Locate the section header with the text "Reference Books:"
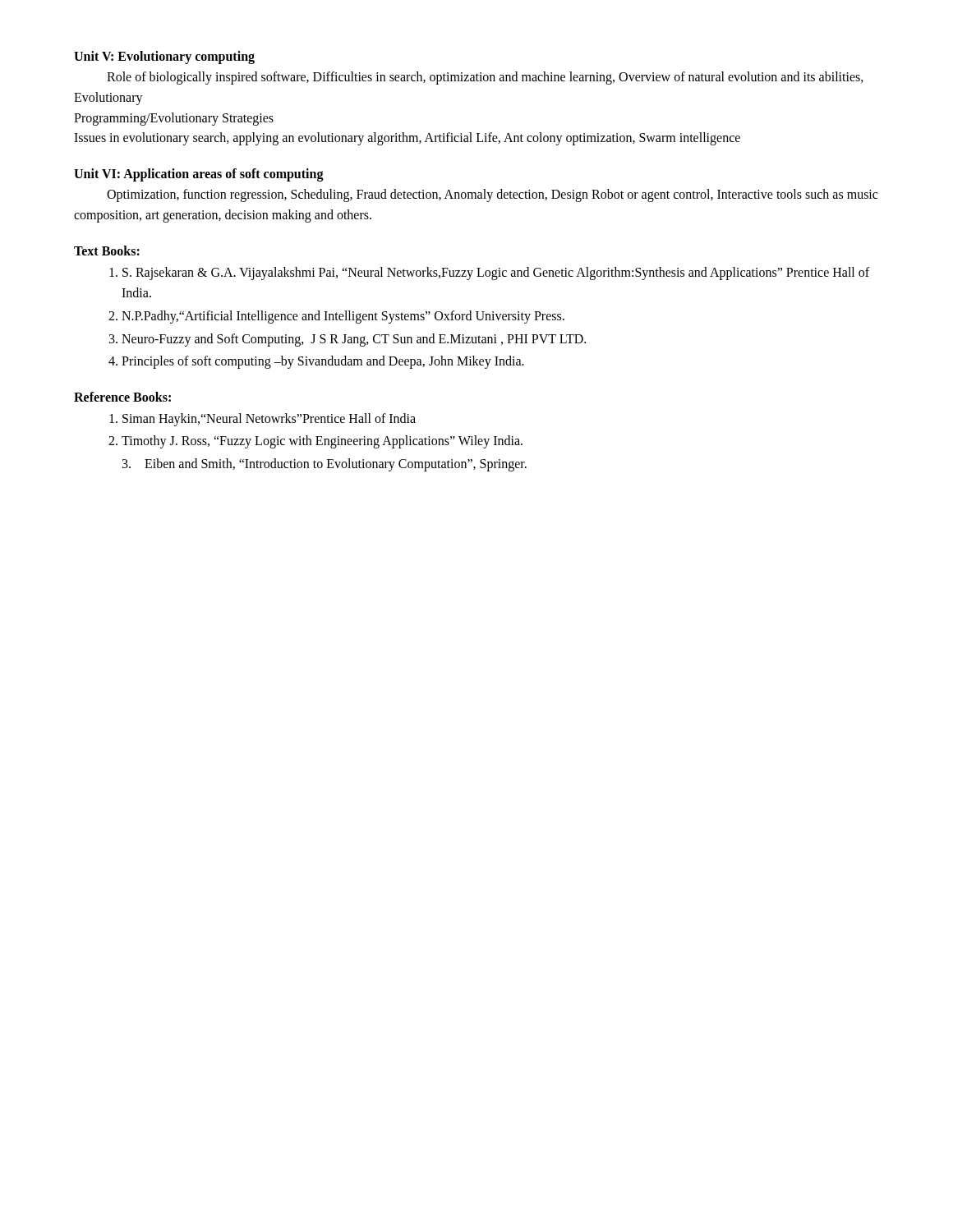 tap(123, 397)
